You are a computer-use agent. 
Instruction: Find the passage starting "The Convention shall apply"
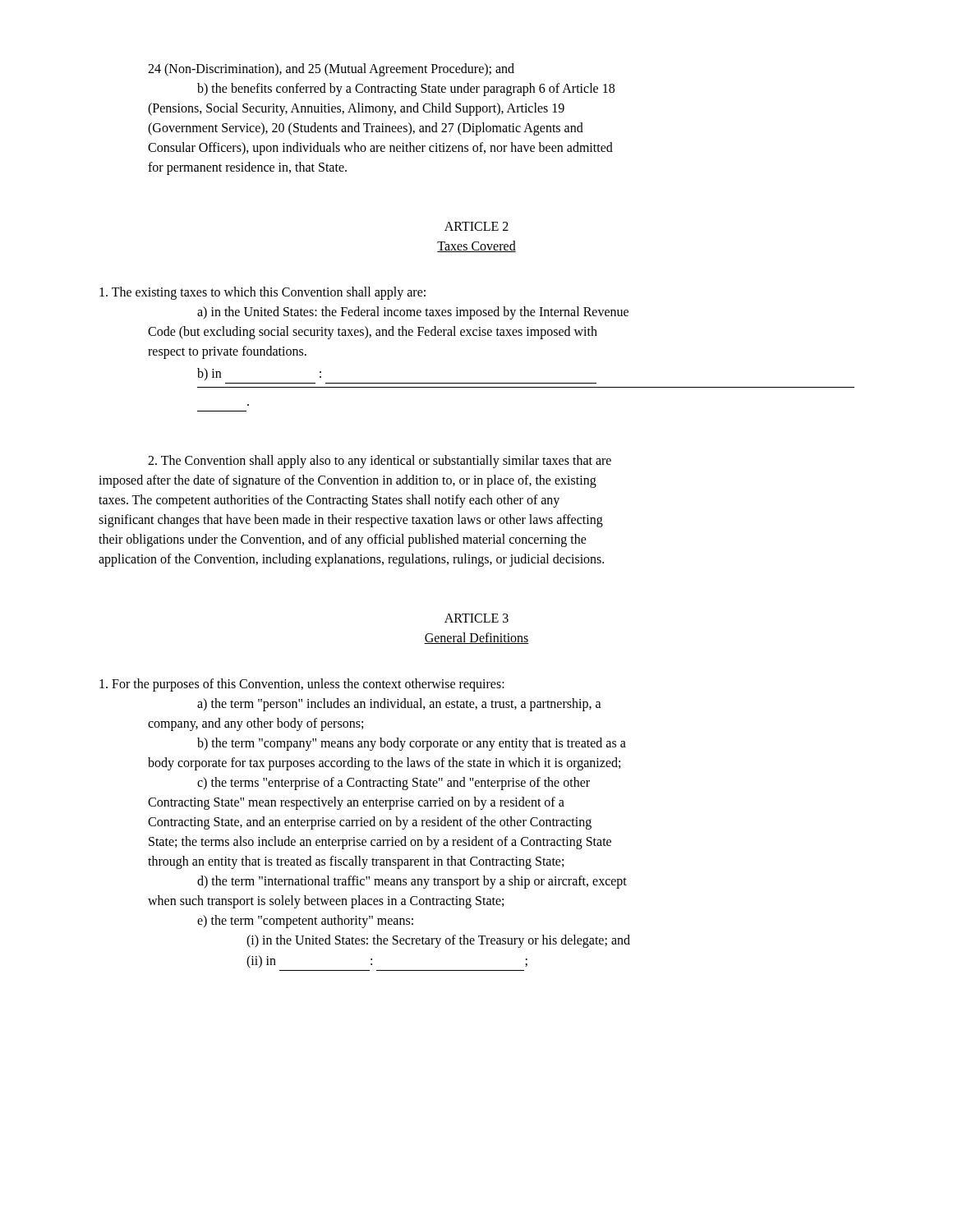click(501, 461)
